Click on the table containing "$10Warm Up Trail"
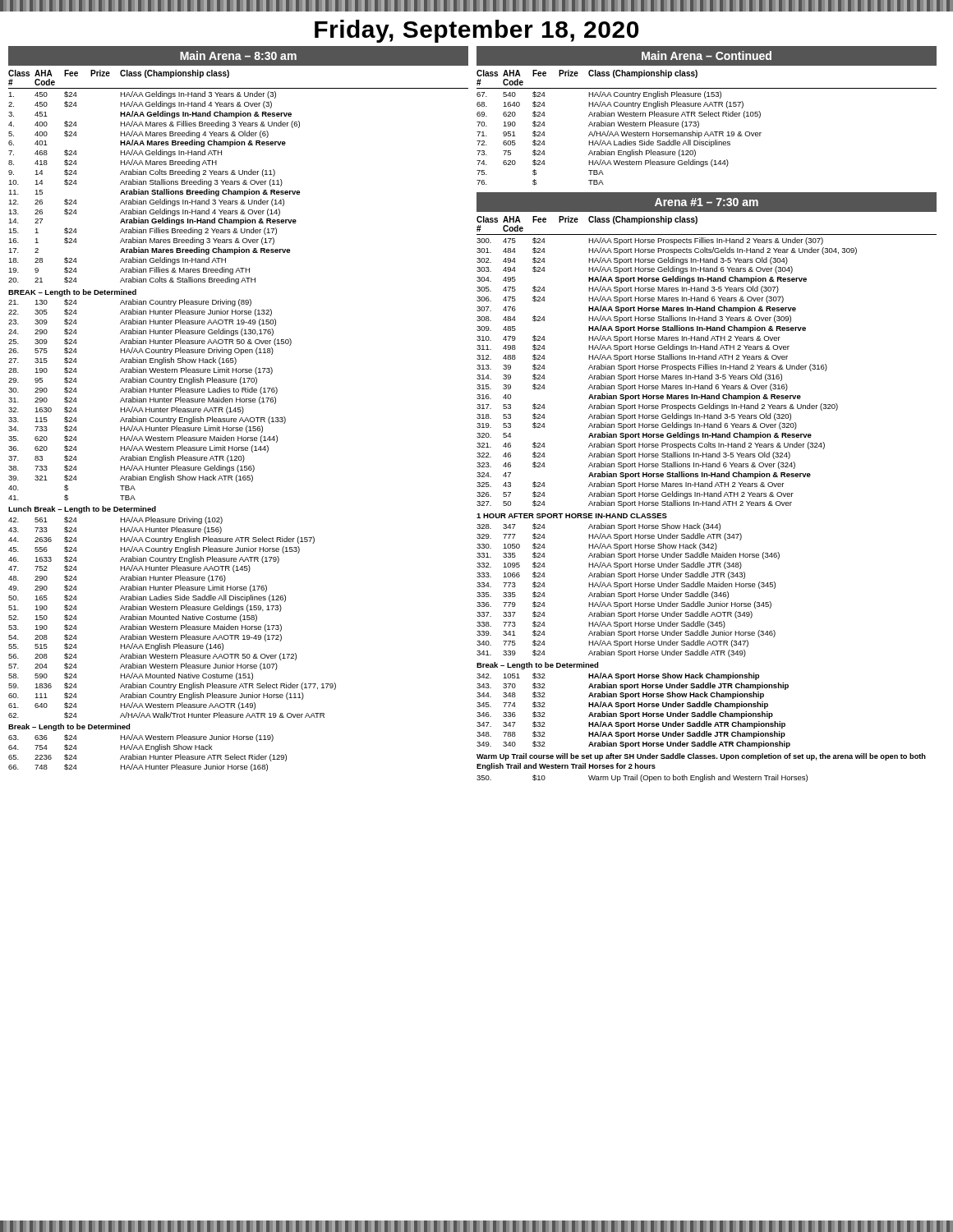The width and height of the screenshot is (953, 1232). point(707,777)
